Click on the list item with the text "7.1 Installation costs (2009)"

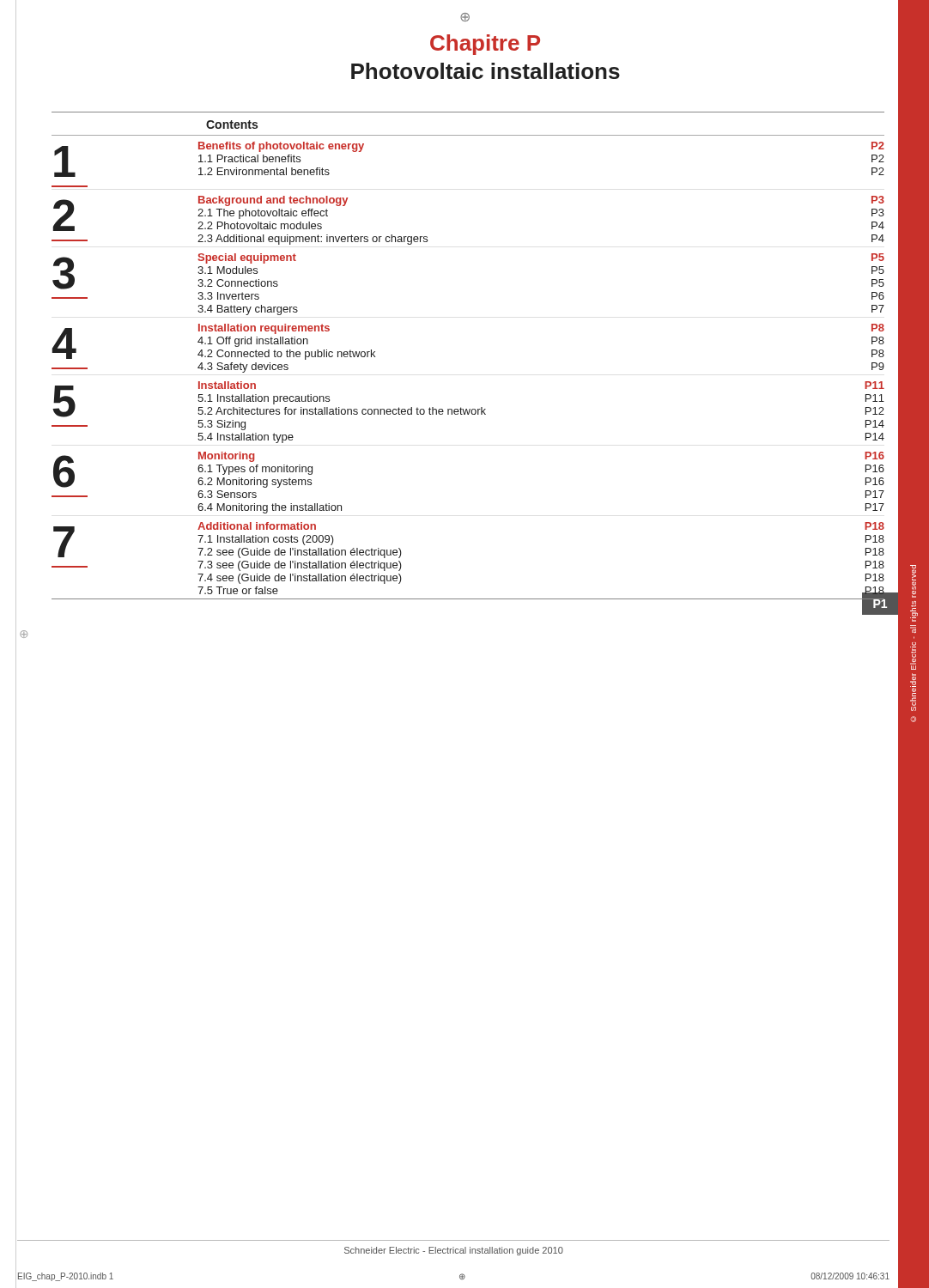[x=265, y=540]
